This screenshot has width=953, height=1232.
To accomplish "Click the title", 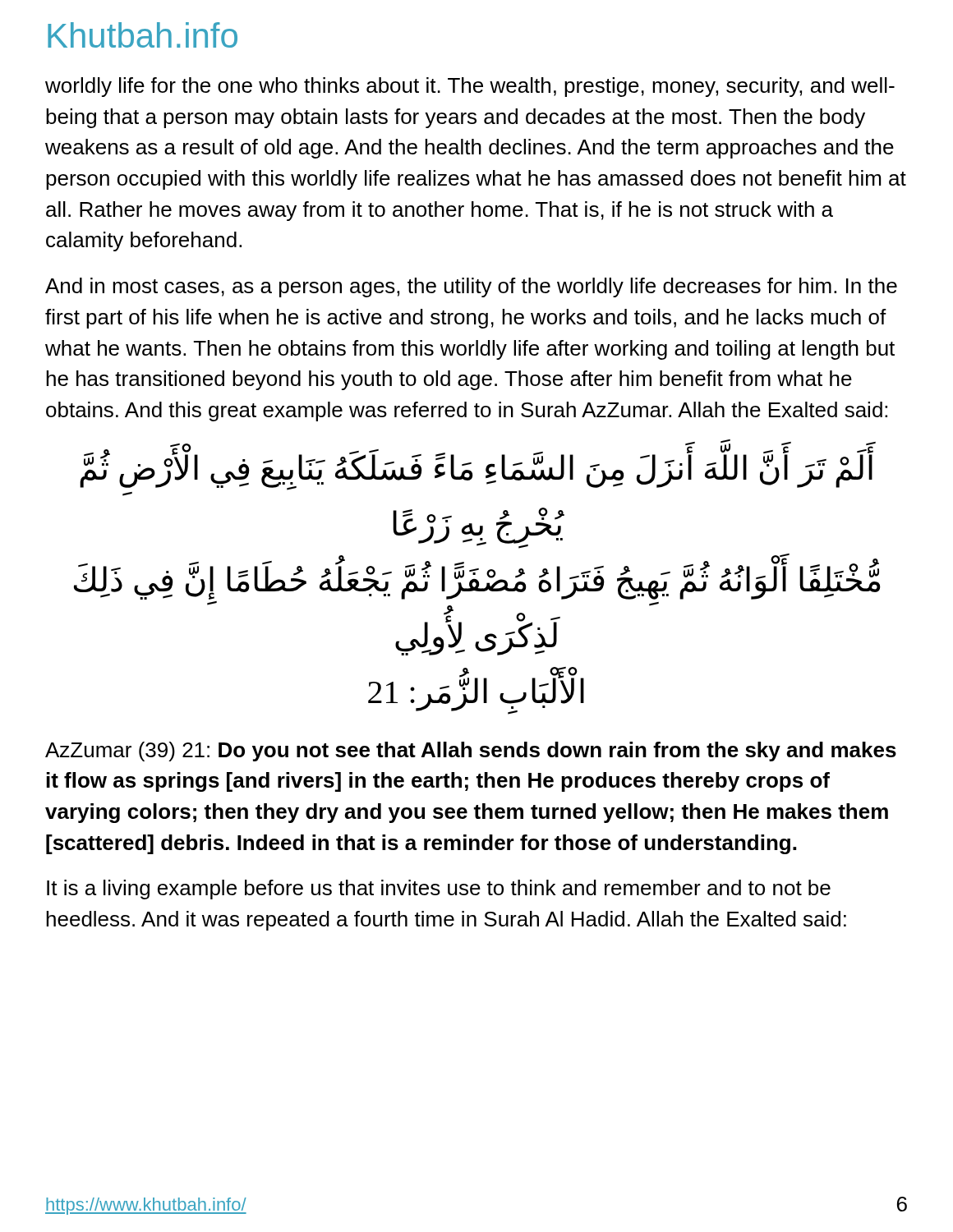I will 476,36.
